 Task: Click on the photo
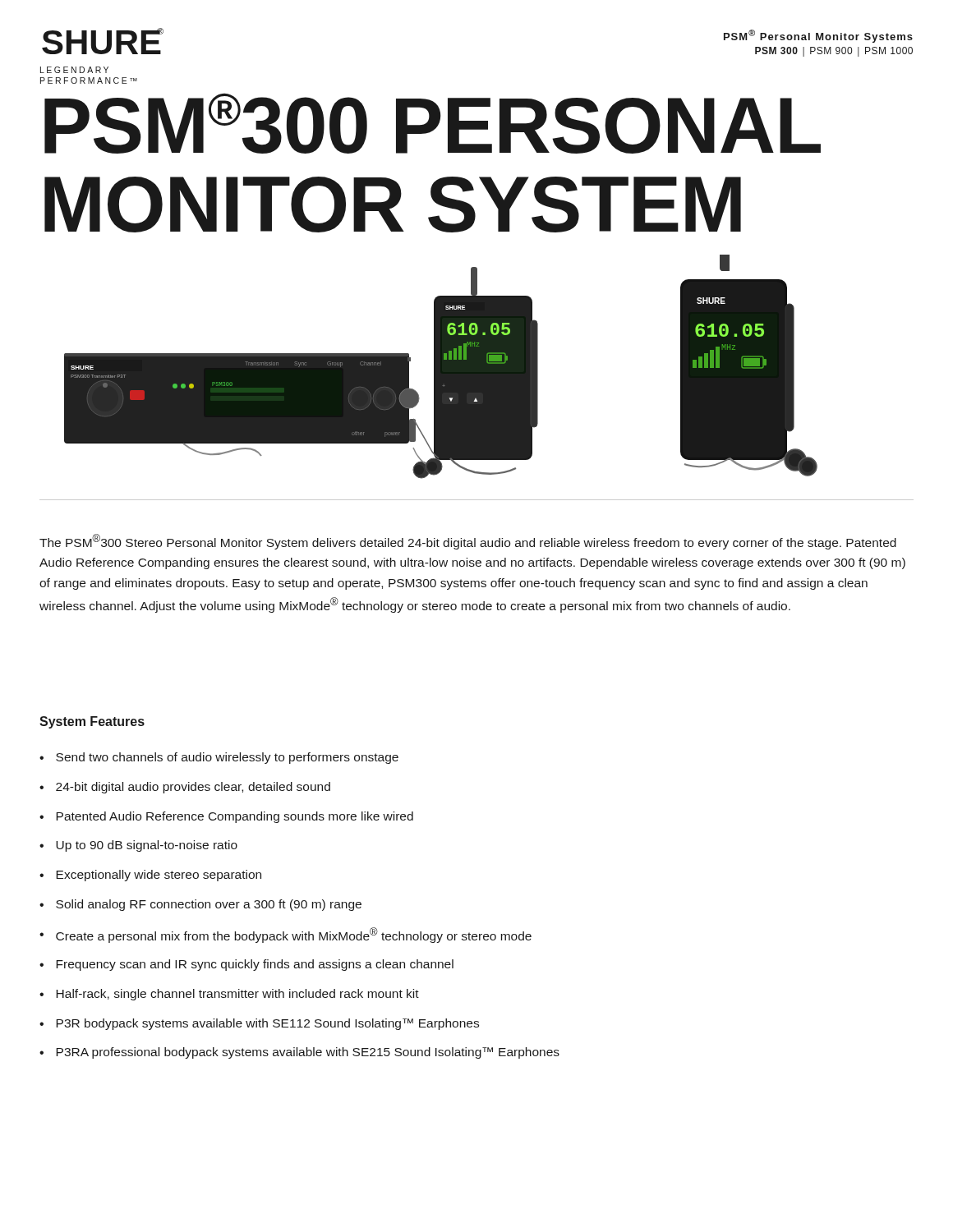click(x=476, y=370)
